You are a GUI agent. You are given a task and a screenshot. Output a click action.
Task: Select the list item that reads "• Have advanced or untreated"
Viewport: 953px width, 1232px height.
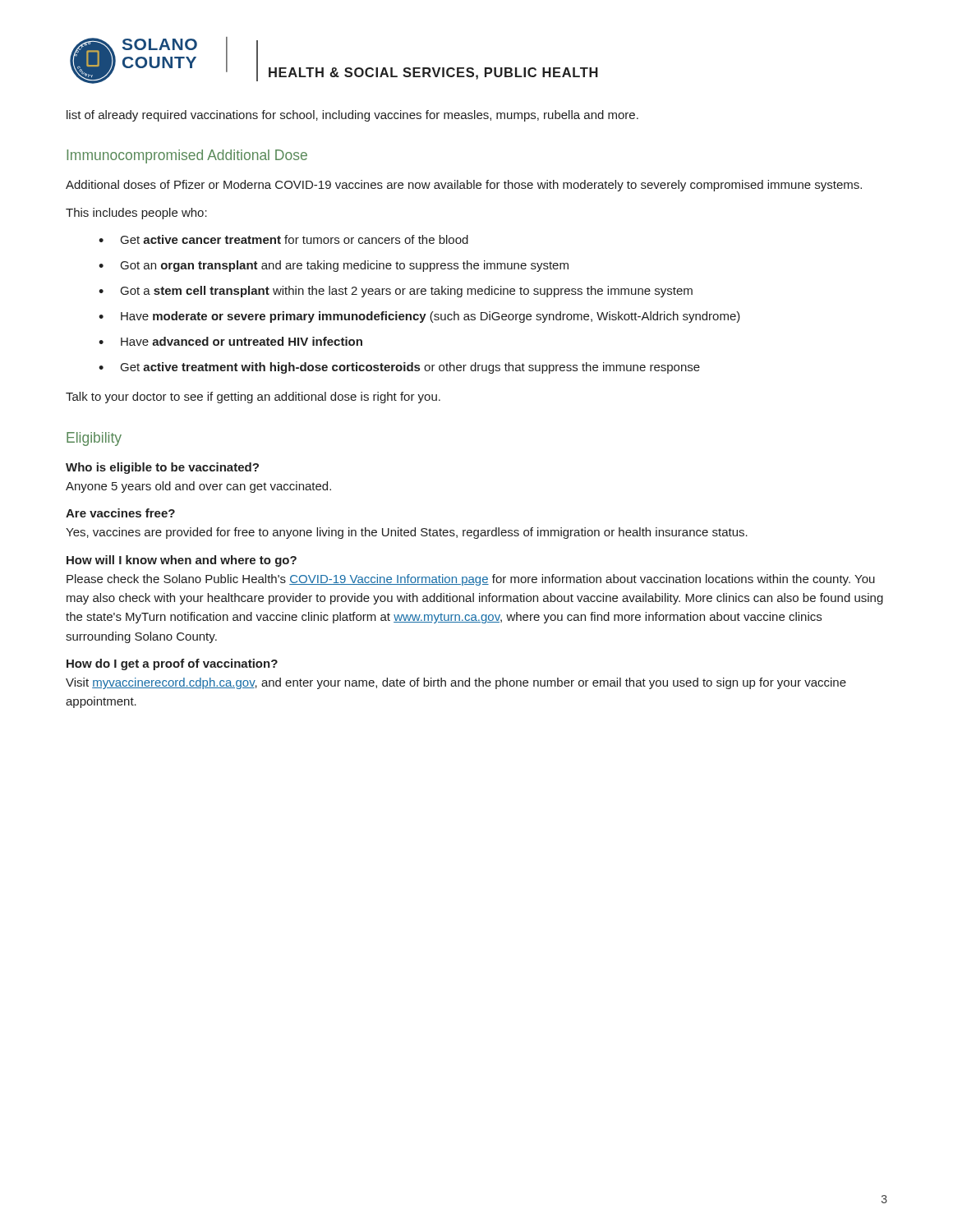coord(231,343)
